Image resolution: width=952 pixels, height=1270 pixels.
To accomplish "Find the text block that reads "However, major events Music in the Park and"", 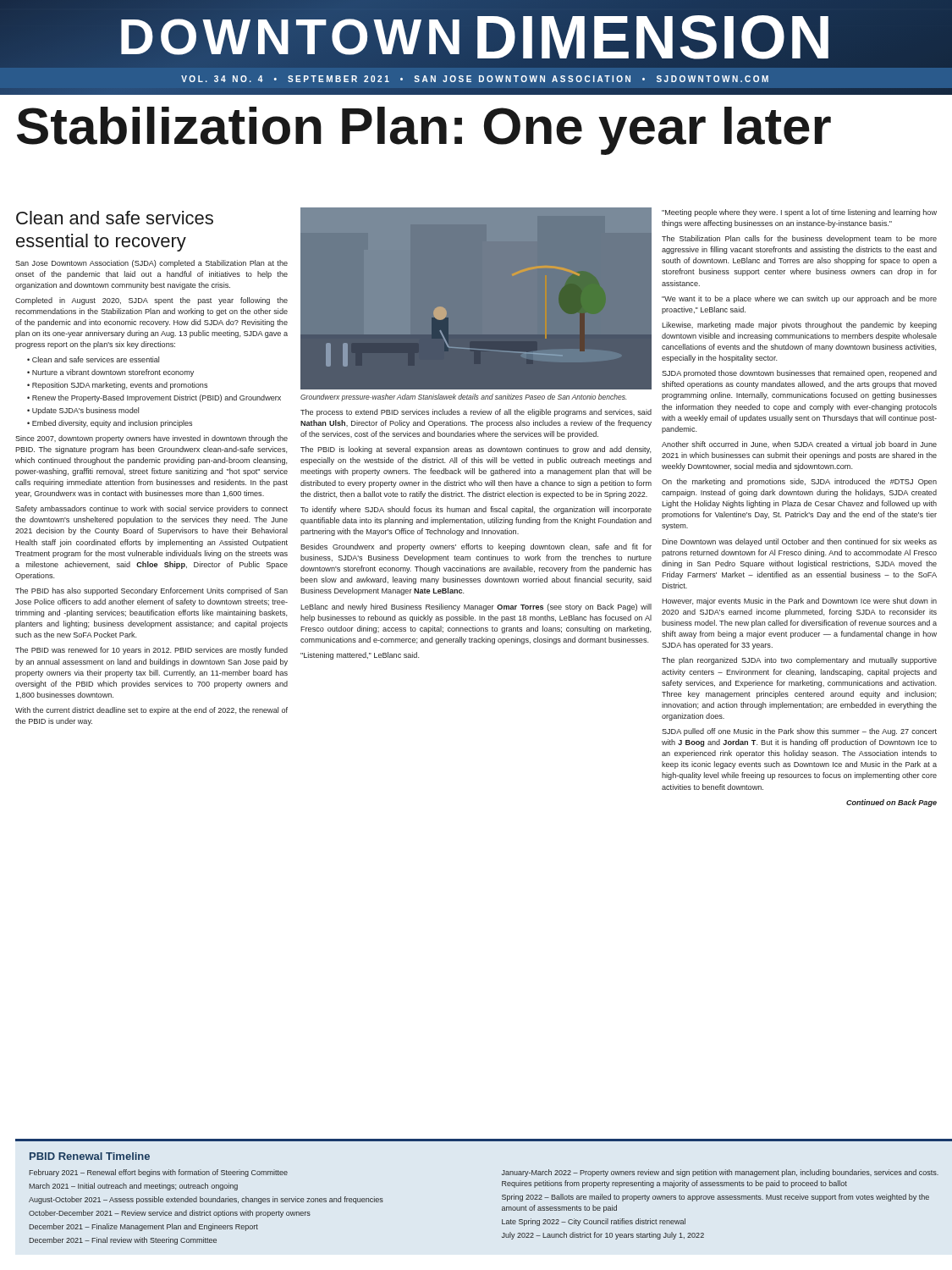I will click(799, 623).
